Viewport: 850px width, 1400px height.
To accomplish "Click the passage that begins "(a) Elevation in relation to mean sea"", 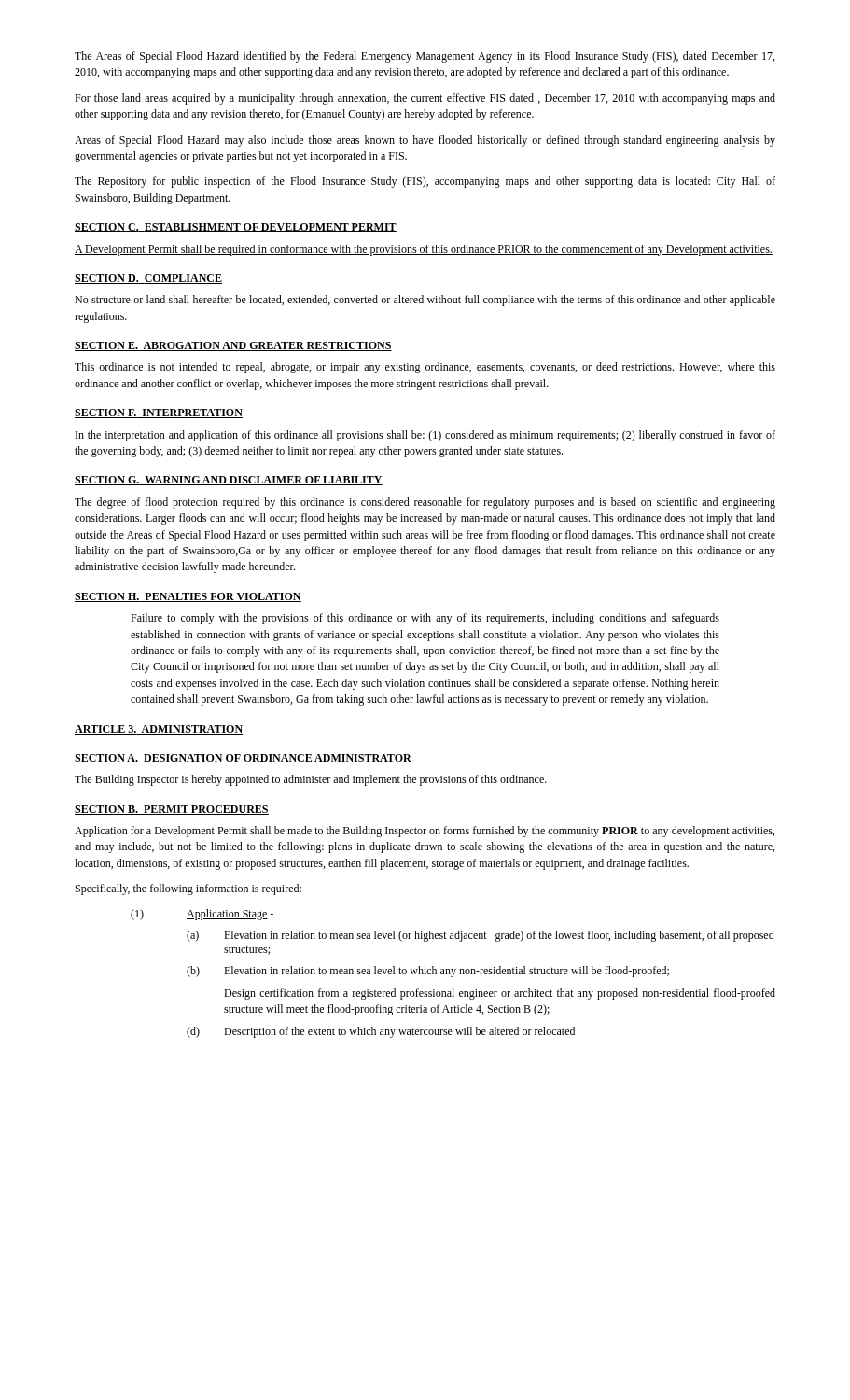I will click(481, 942).
